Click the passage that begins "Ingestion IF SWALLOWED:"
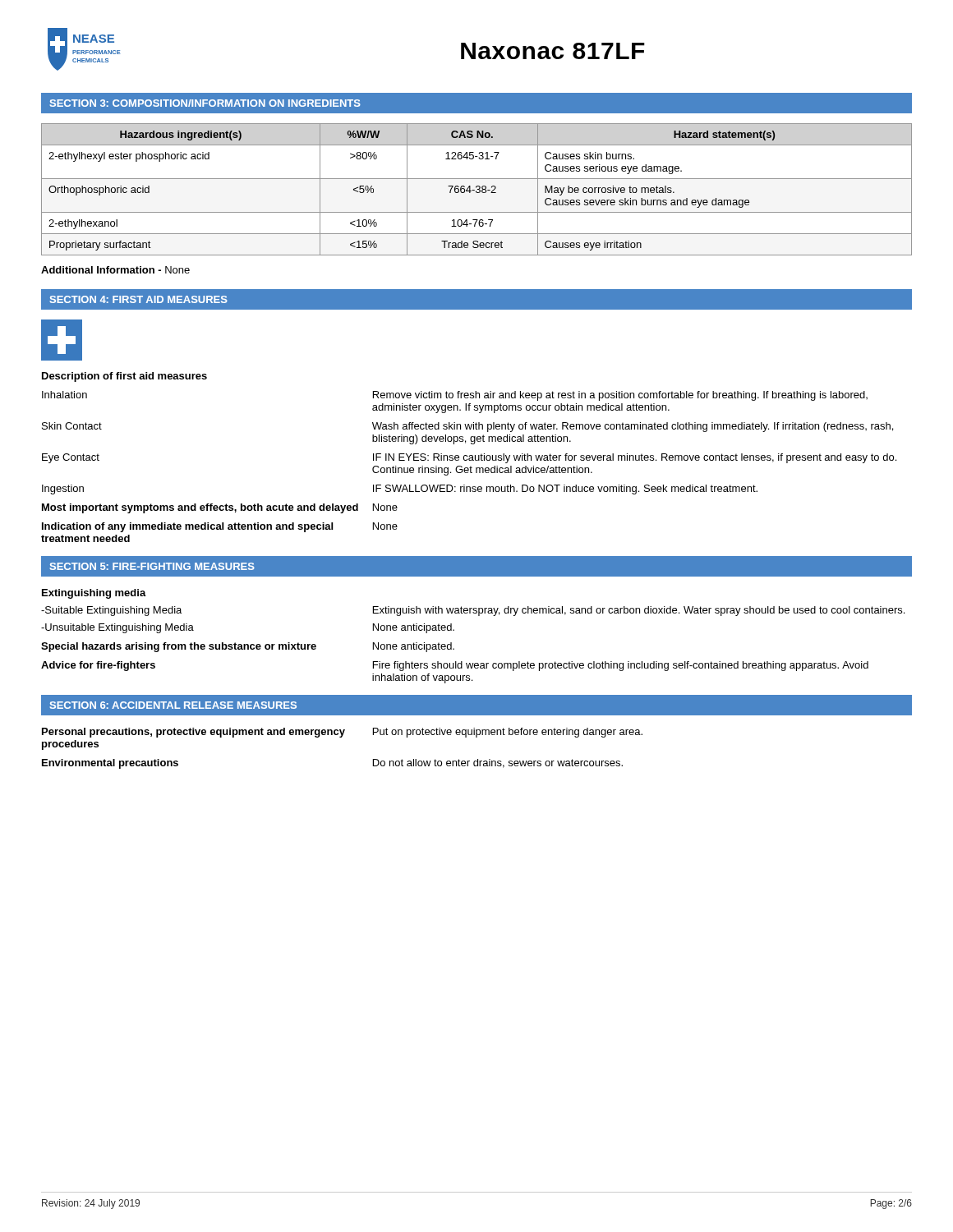The width and height of the screenshot is (953, 1232). pyautogui.click(x=476, y=488)
